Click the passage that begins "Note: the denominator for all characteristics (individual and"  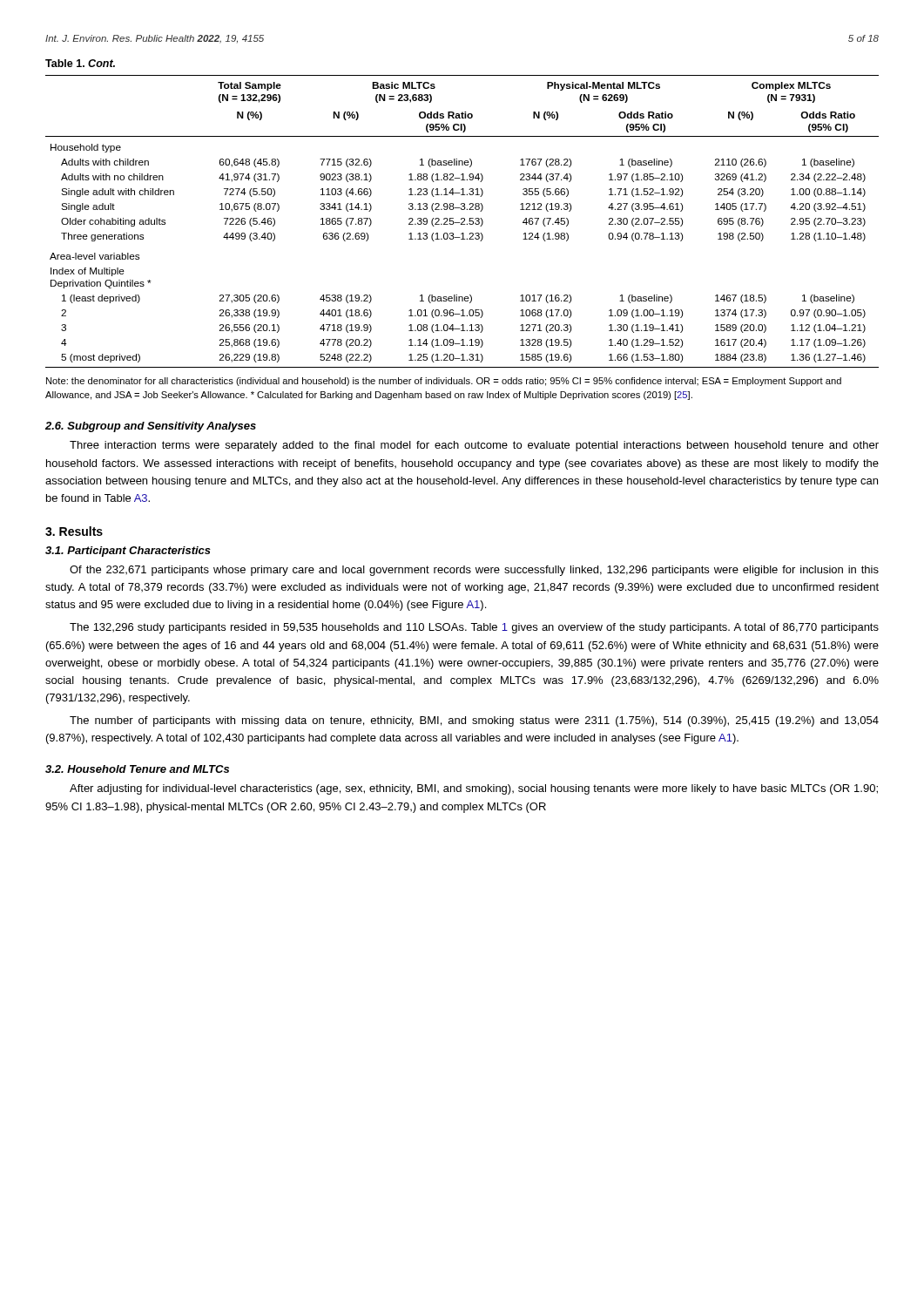tap(443, 388)
